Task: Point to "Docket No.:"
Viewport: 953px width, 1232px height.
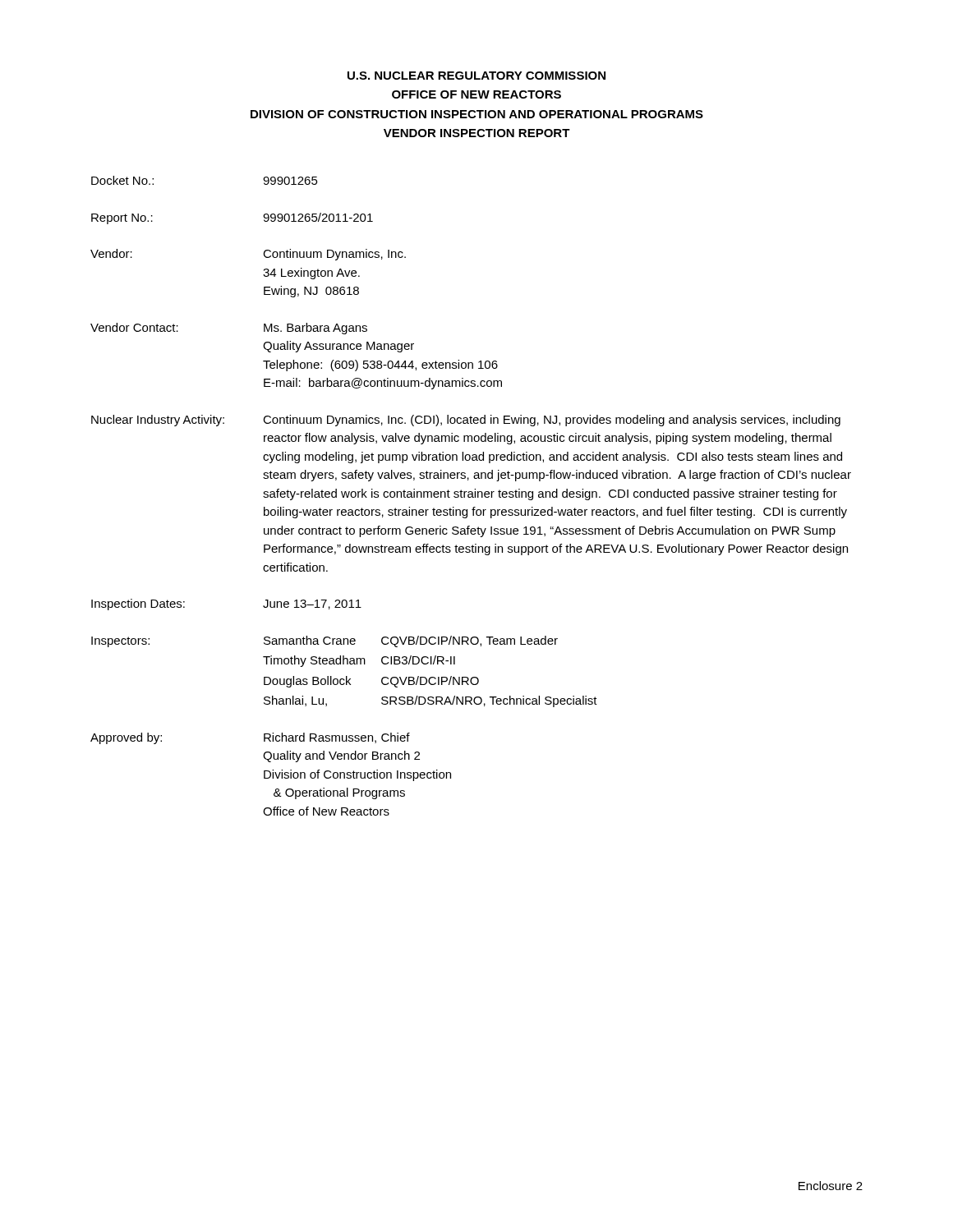Action: tap(123, 180)
